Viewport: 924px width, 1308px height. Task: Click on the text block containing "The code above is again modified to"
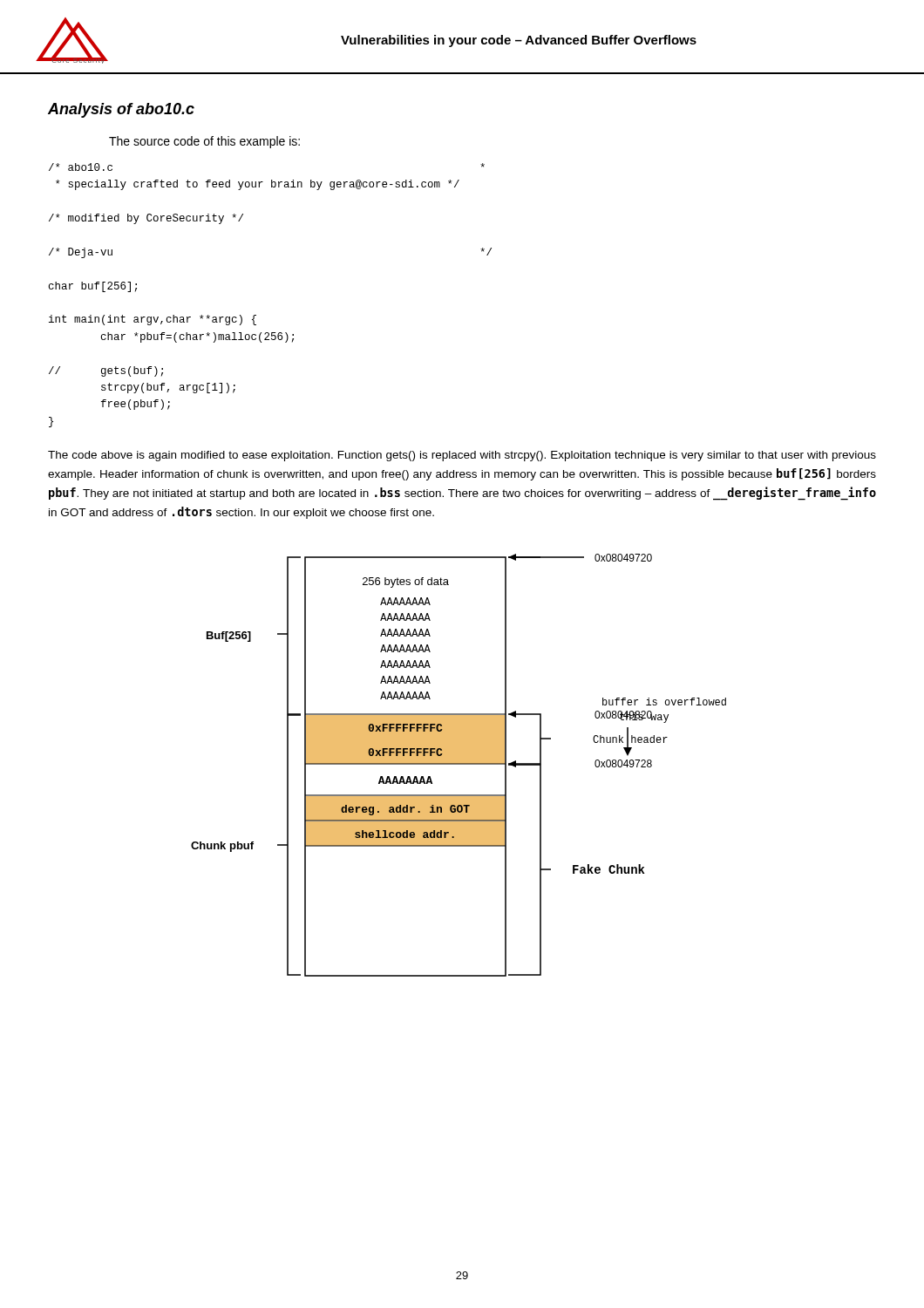462,483
